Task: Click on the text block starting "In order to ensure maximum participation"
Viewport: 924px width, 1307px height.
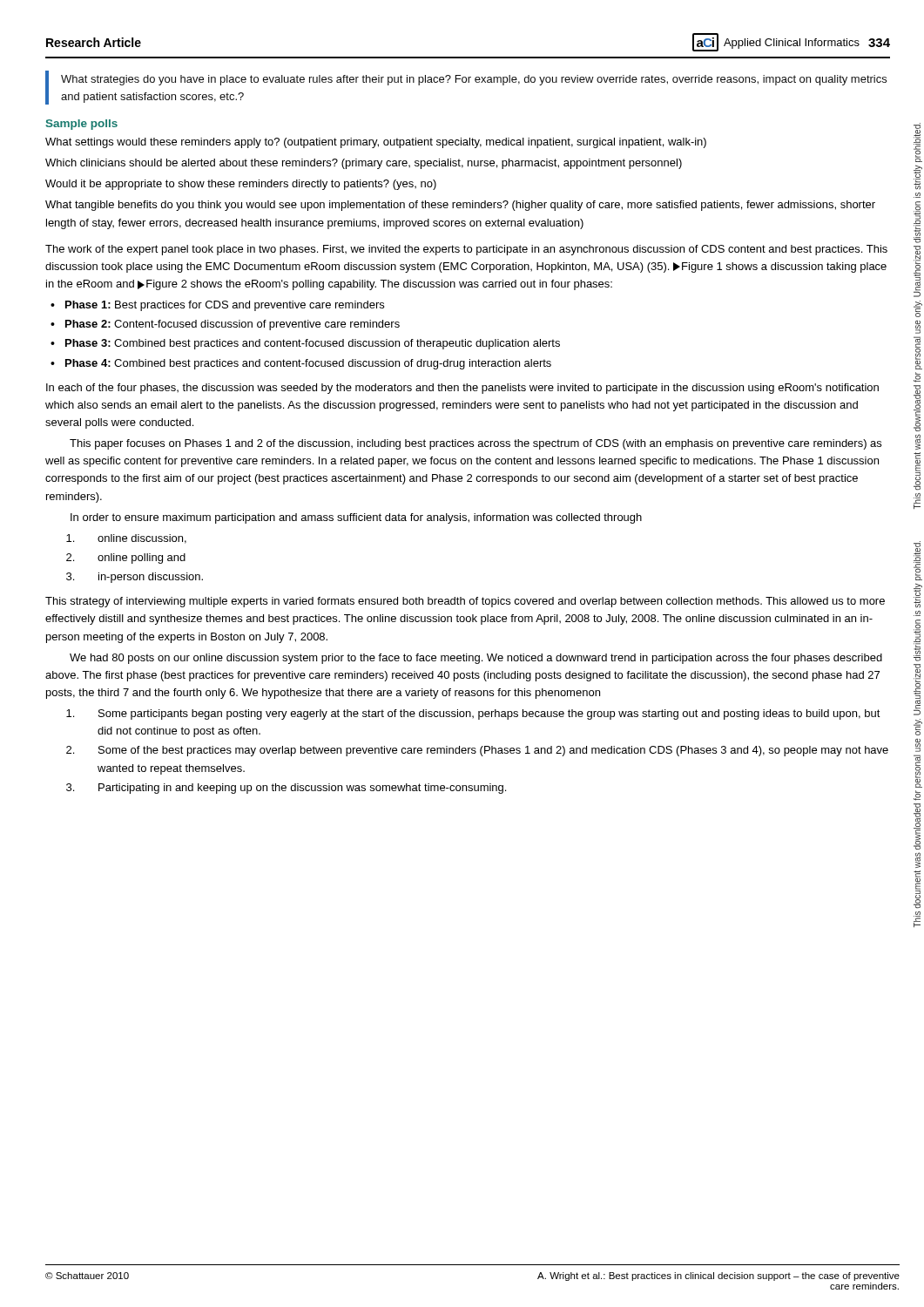Action: point(356,517)
